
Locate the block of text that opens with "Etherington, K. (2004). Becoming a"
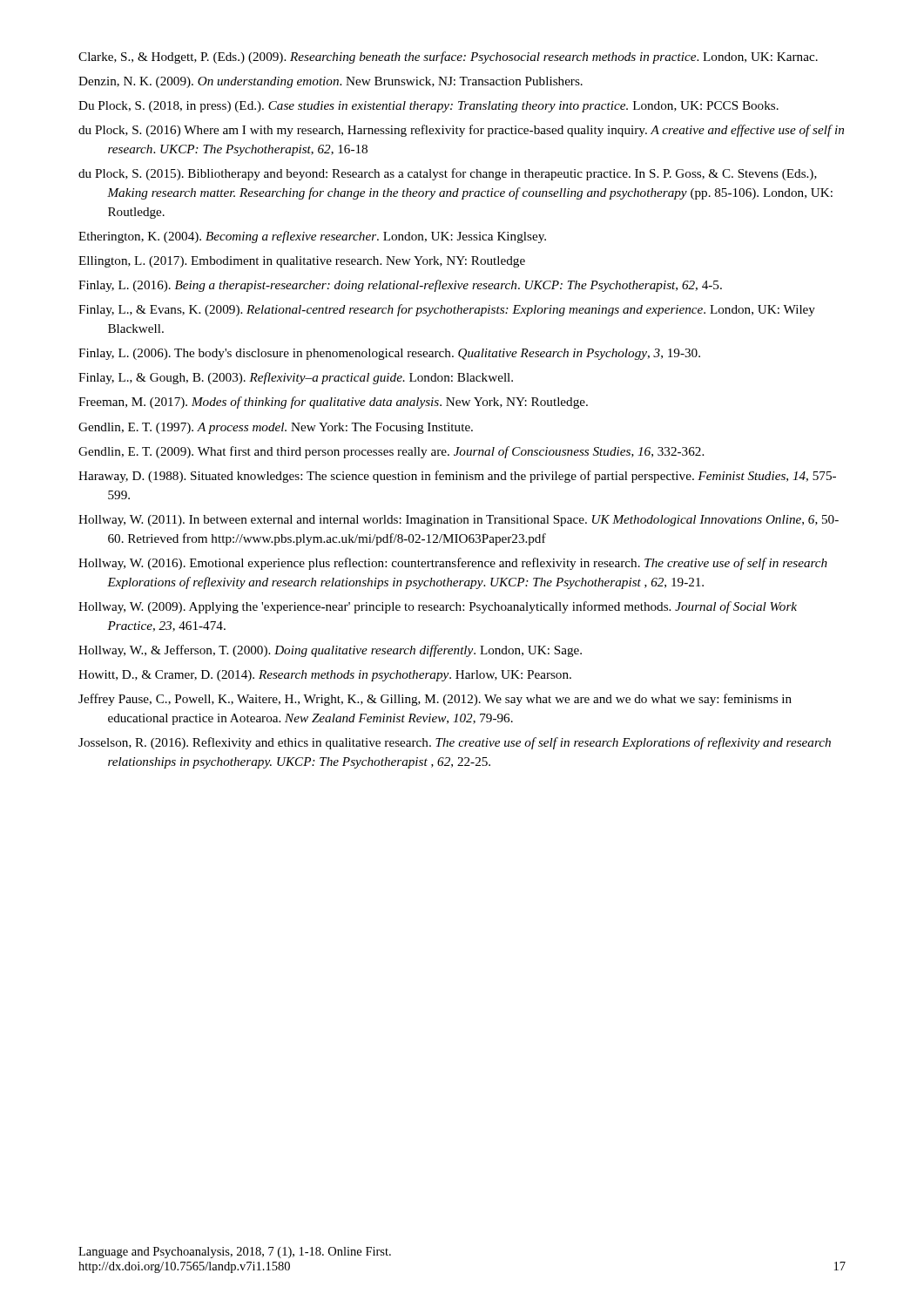(x=313, y=236)
